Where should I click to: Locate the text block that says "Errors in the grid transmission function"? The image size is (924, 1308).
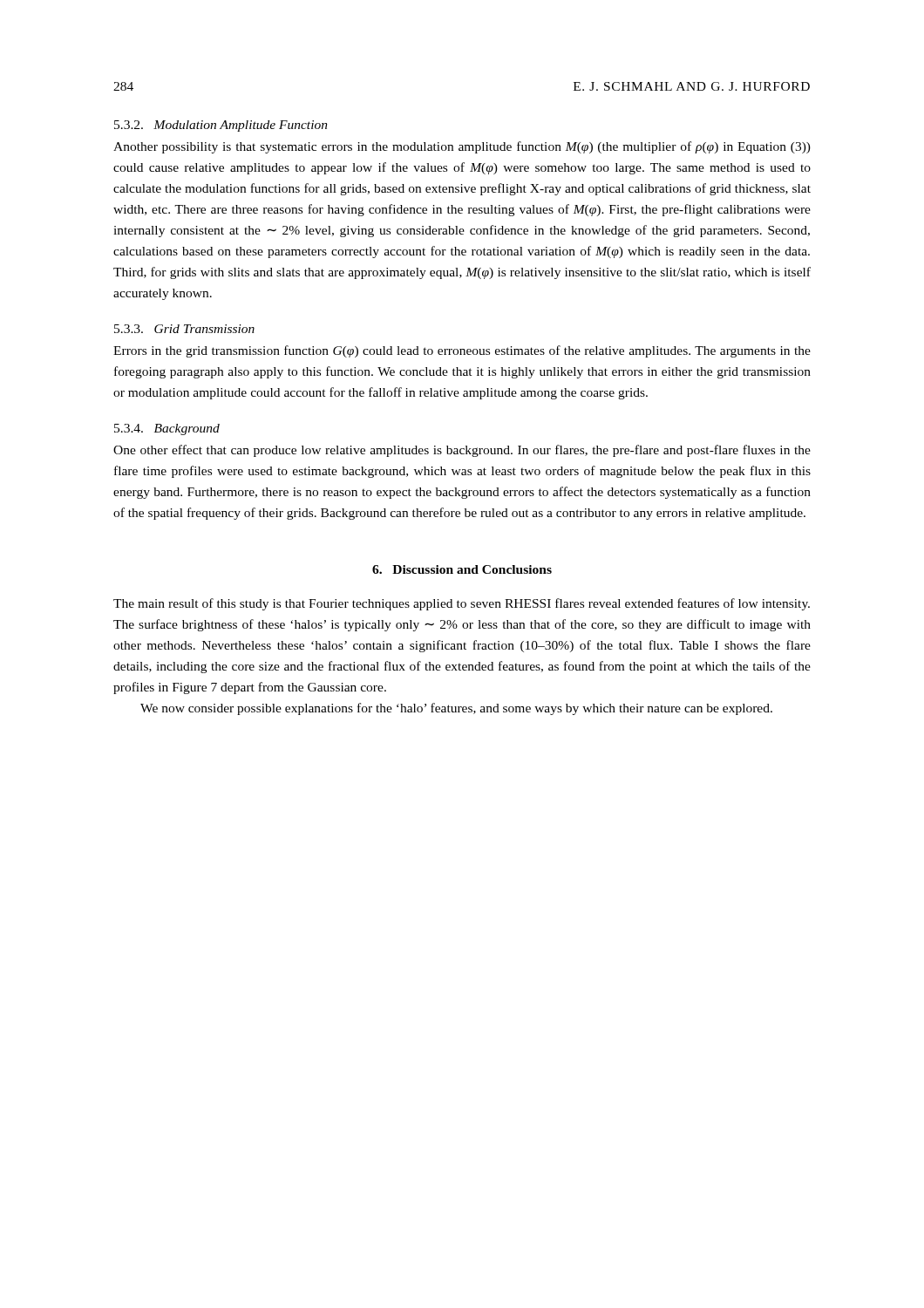(x=462, y=371)
